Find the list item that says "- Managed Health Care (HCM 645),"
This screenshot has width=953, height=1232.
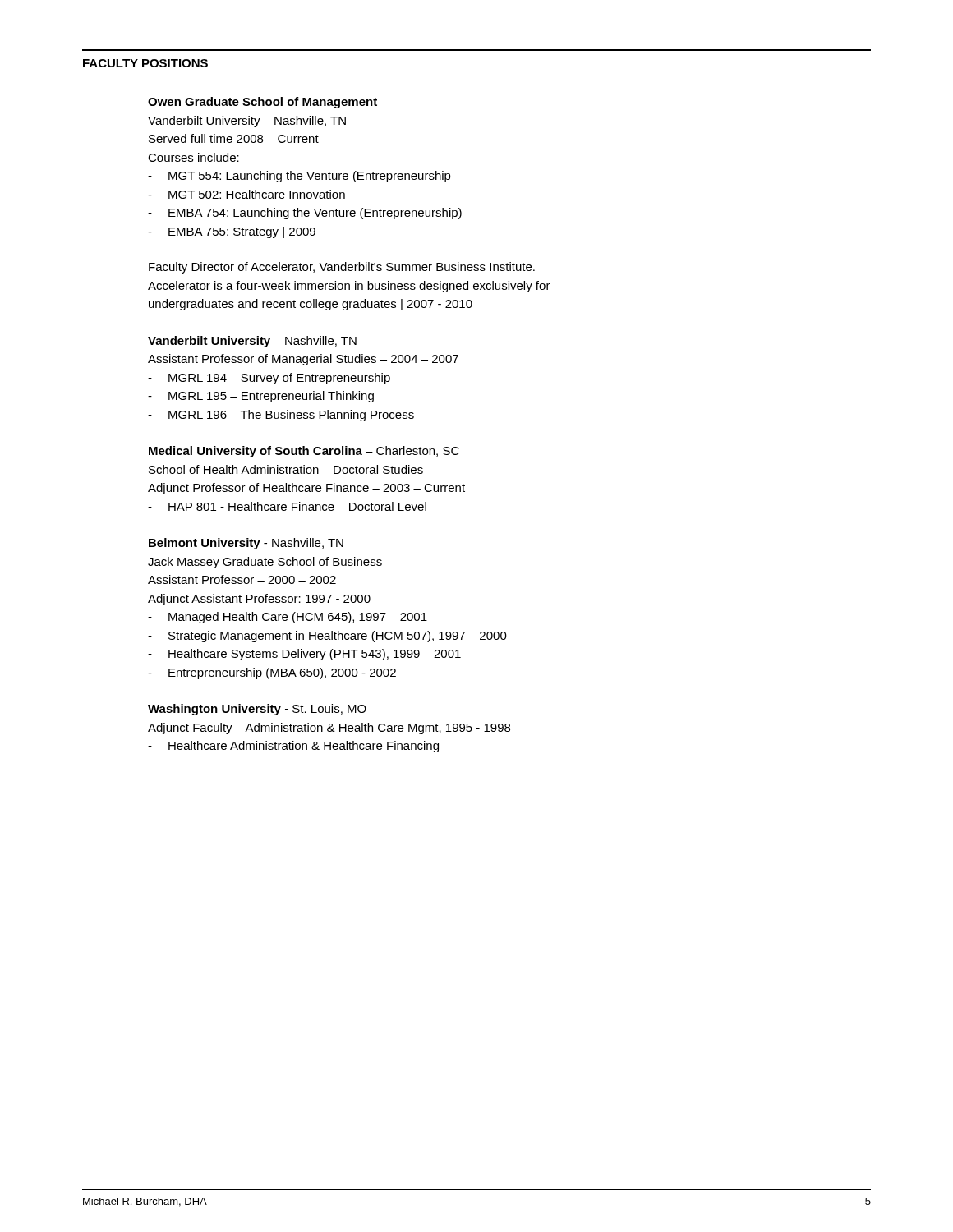[x=288, y=617]
